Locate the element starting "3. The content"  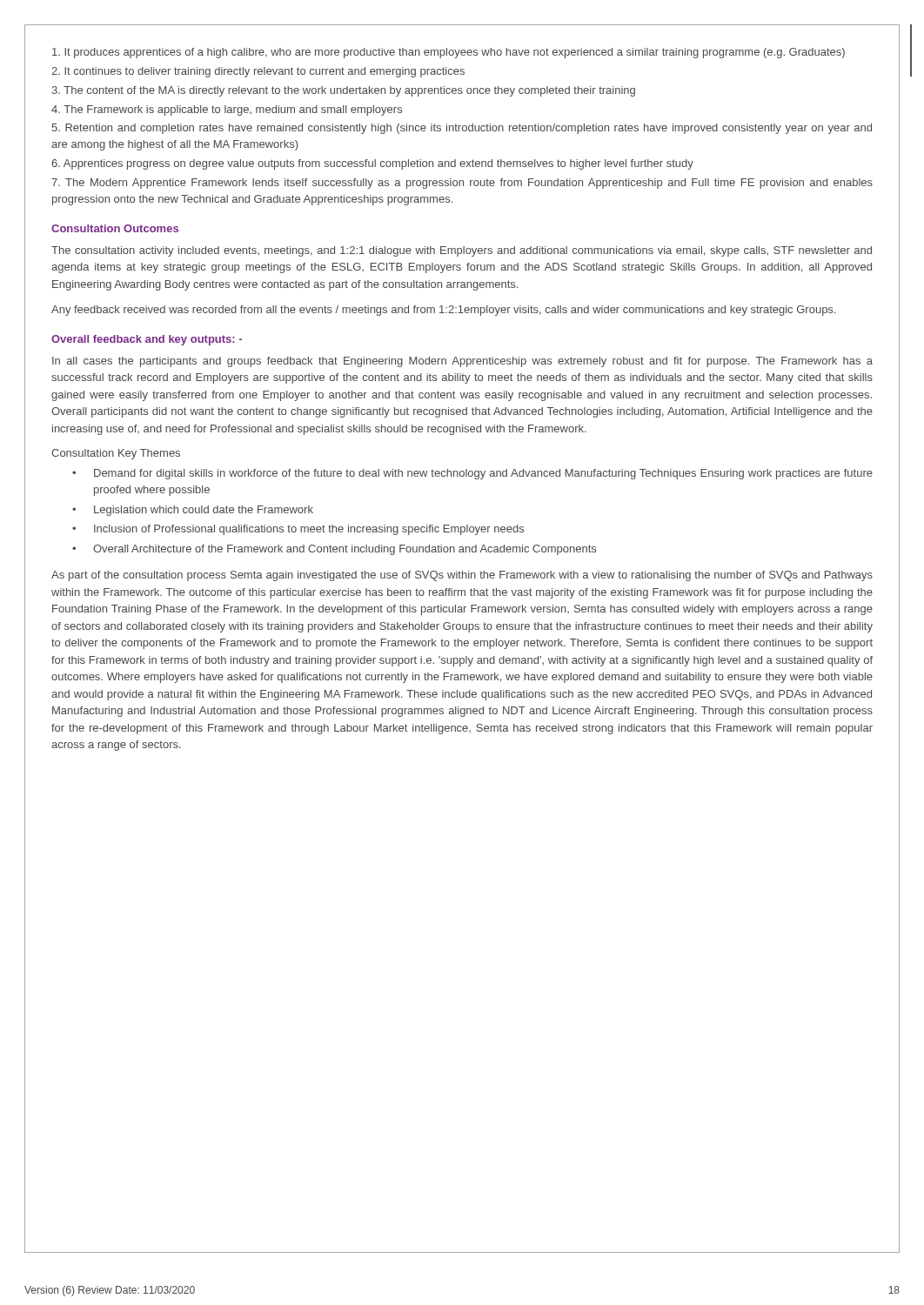pyautogui.click(x=344, y=90)
